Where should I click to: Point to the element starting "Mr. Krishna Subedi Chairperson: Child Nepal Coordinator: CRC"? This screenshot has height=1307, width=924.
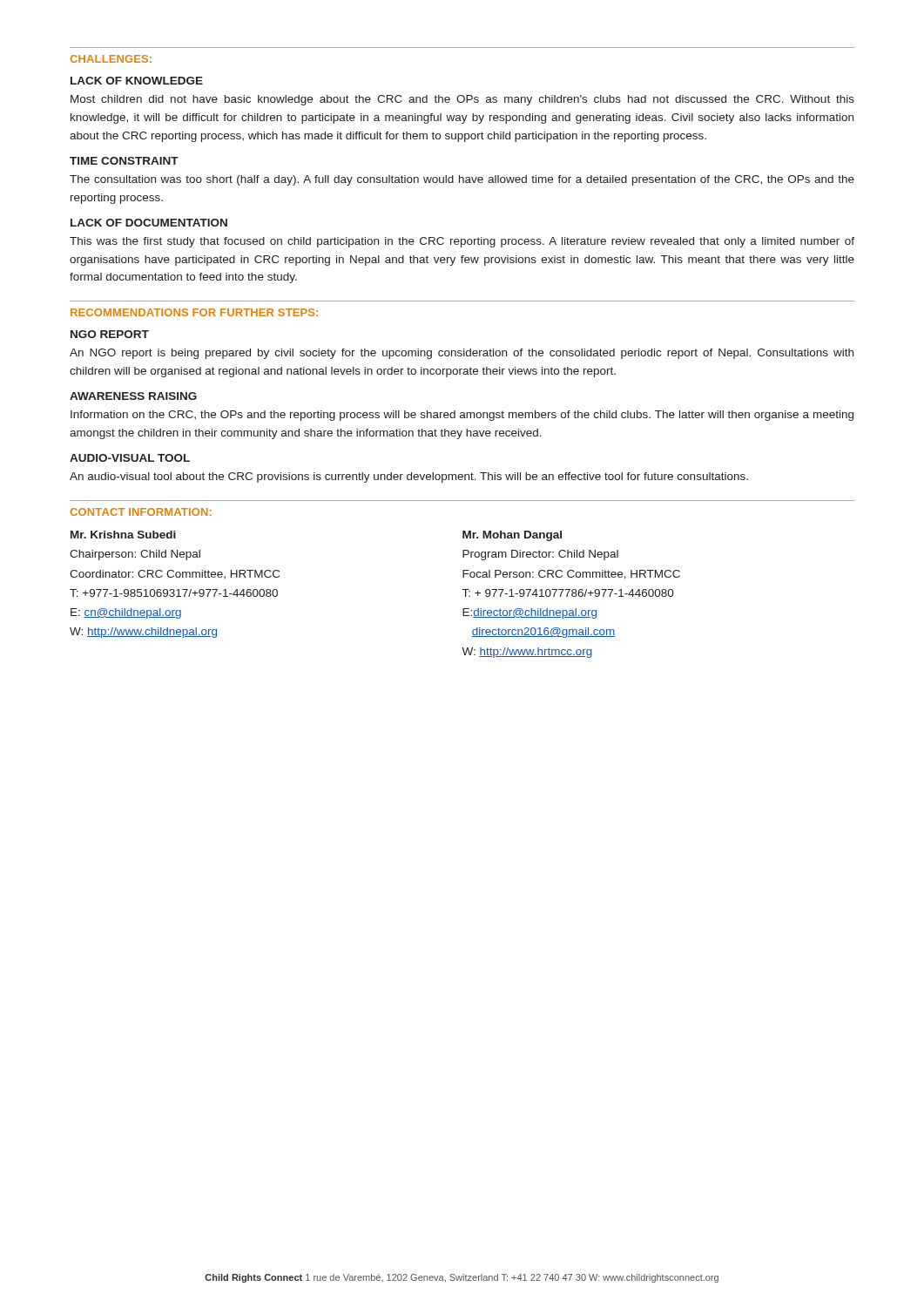[175, 583]
